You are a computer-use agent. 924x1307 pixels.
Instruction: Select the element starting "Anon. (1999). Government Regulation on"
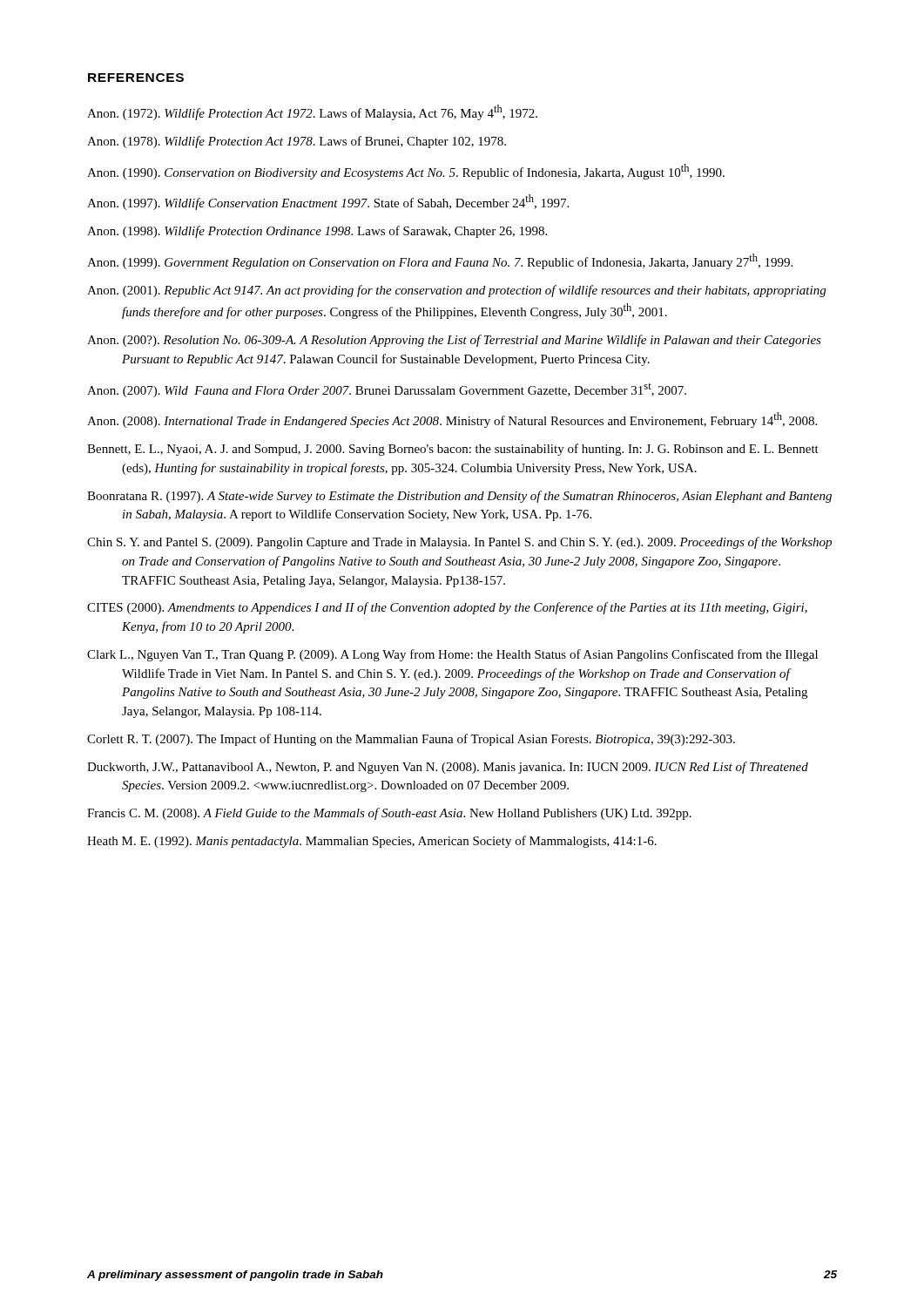(x=440, y=260)
